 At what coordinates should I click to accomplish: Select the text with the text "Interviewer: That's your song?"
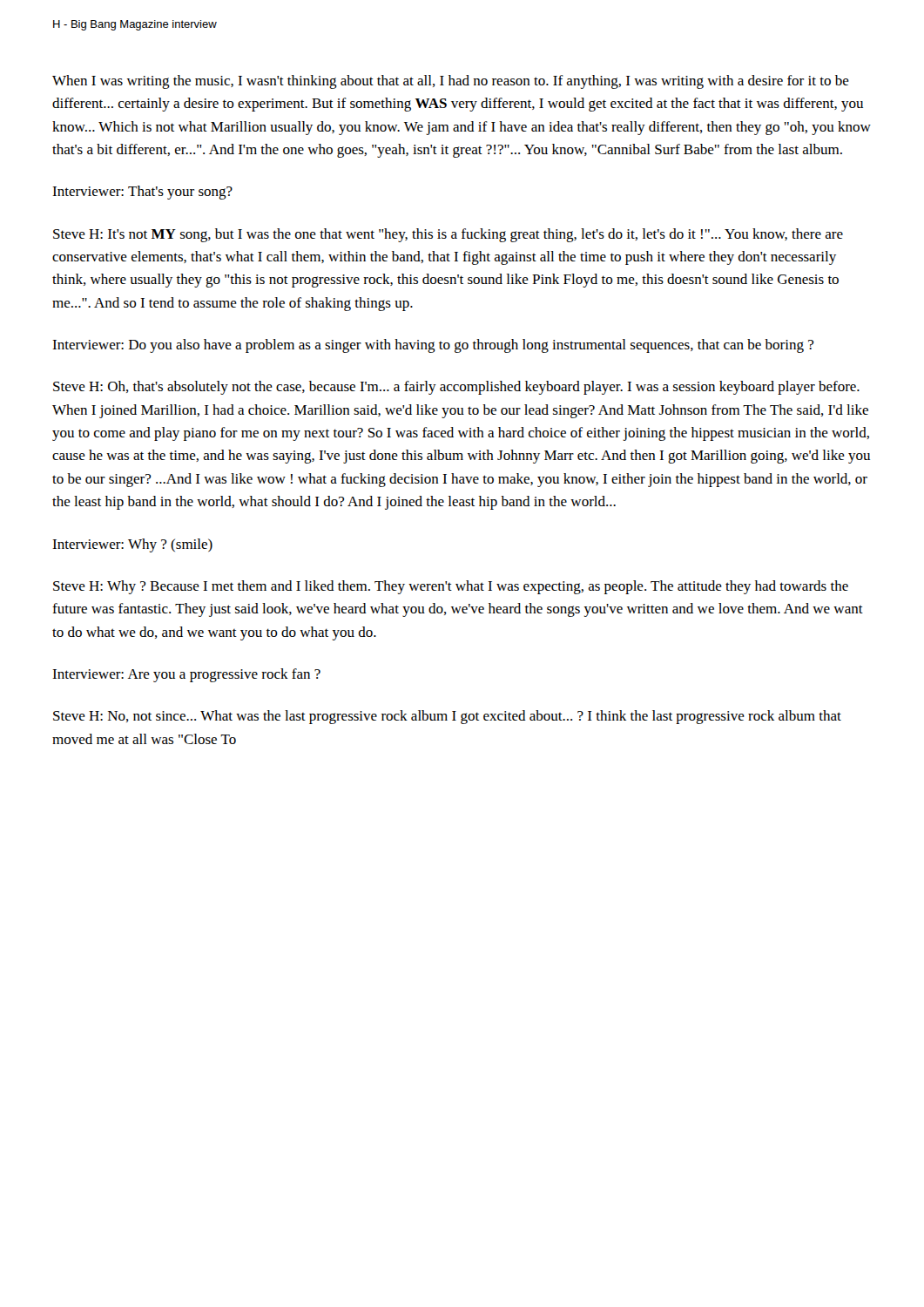click(142, 192)
